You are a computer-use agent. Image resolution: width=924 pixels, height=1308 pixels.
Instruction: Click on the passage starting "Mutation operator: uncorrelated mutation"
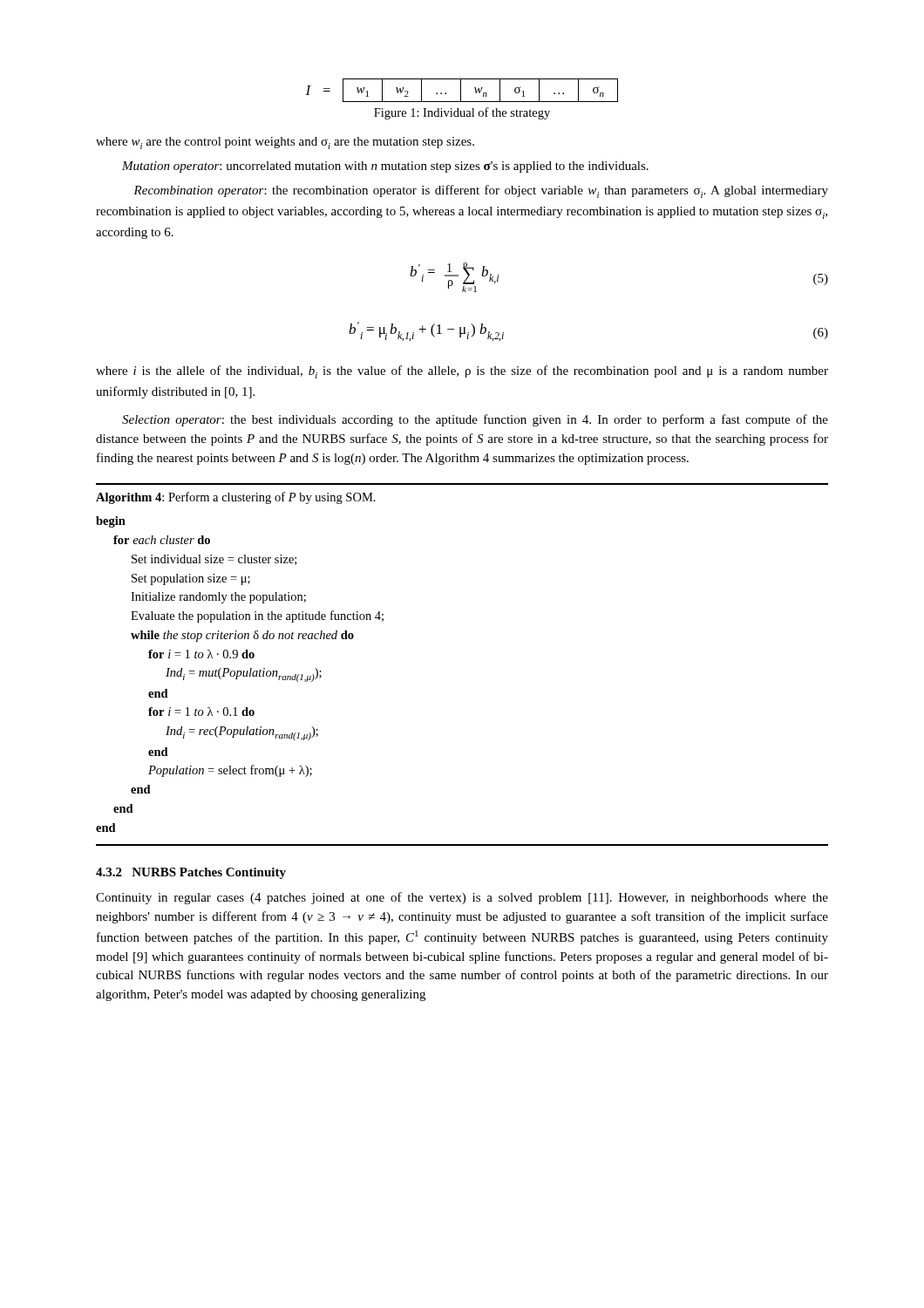click(x=386, y=166)
